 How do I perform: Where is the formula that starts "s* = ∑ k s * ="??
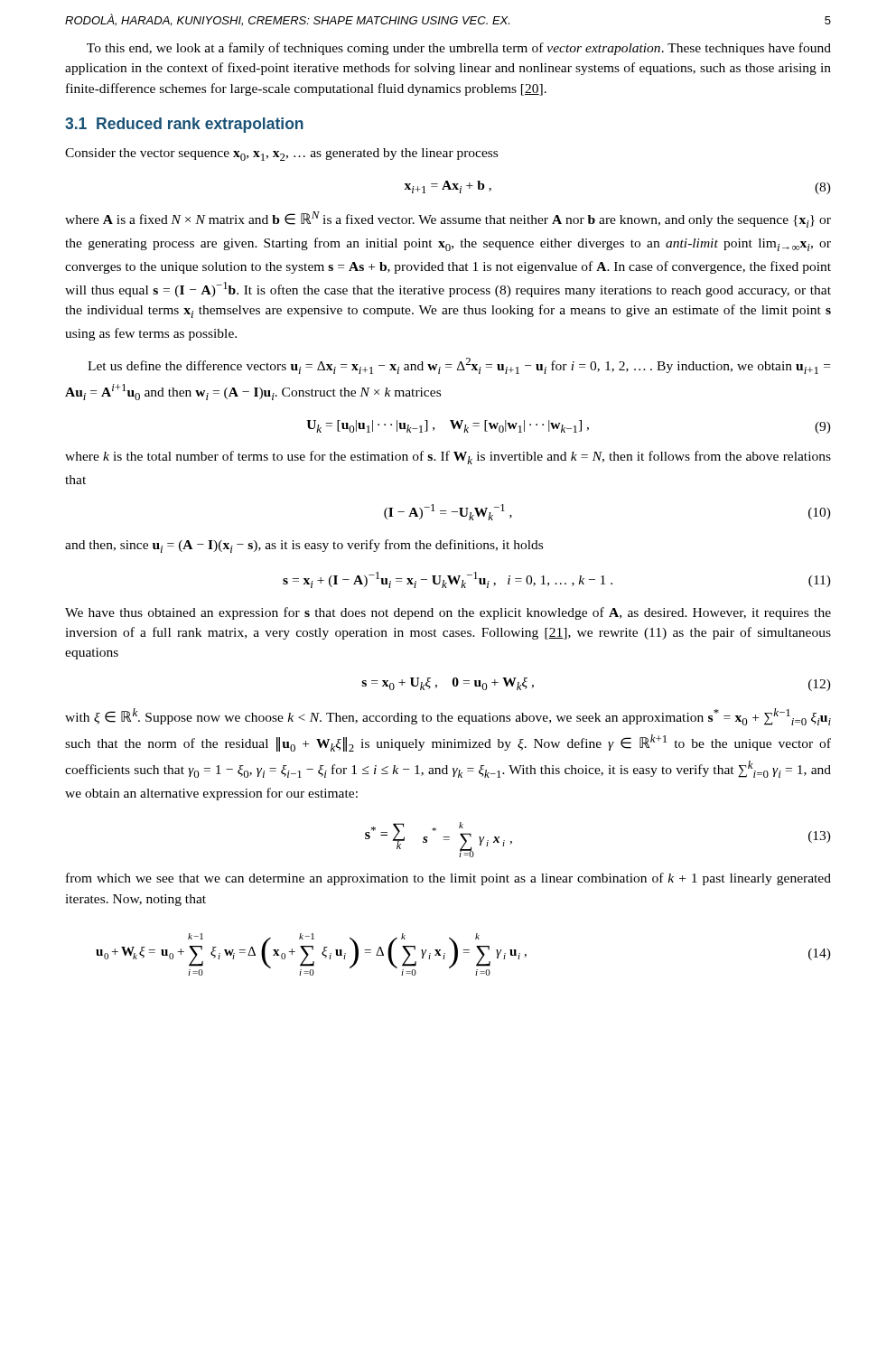[x=466, y=840]
